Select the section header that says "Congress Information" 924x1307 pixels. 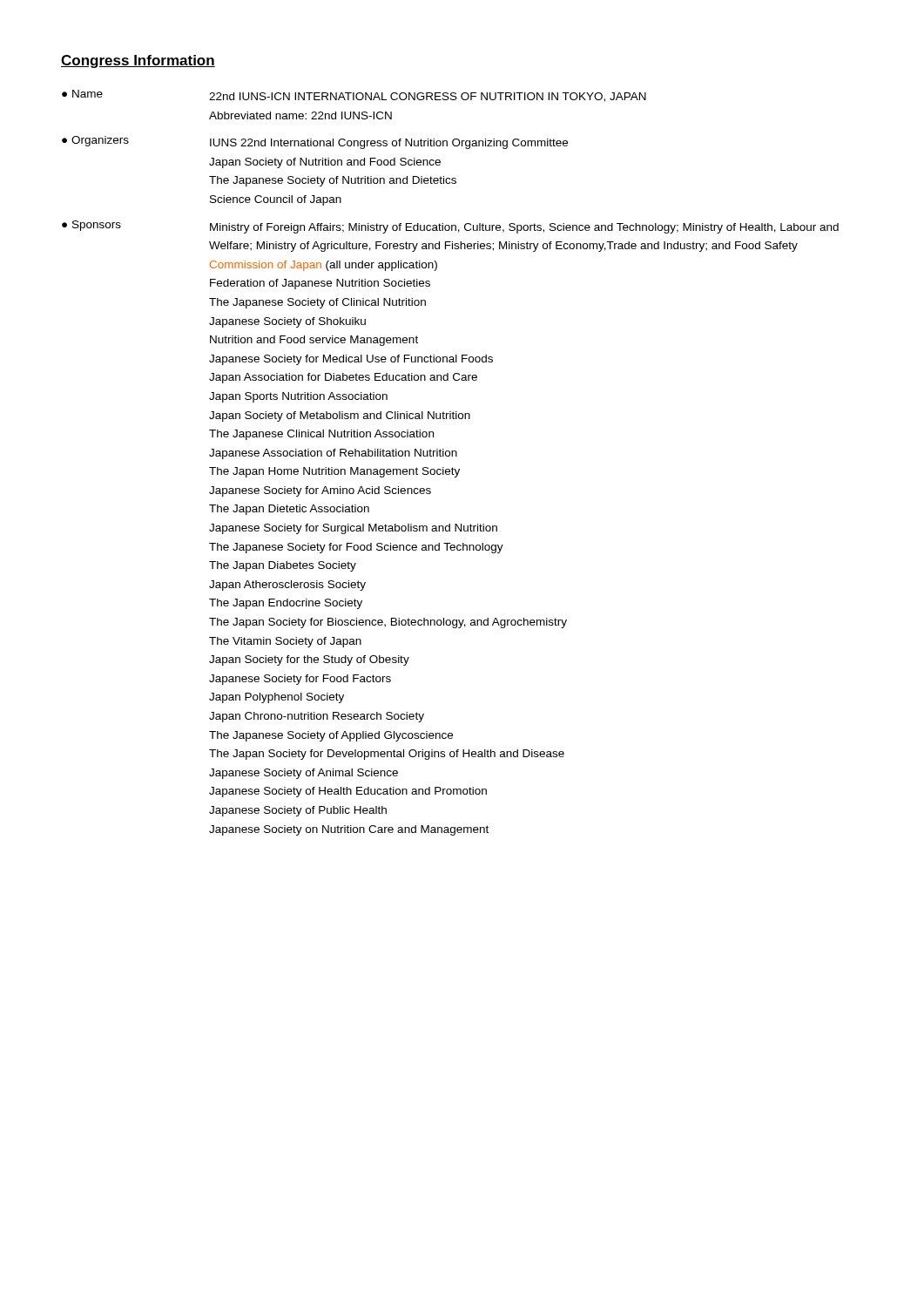(x=138, y=61)
